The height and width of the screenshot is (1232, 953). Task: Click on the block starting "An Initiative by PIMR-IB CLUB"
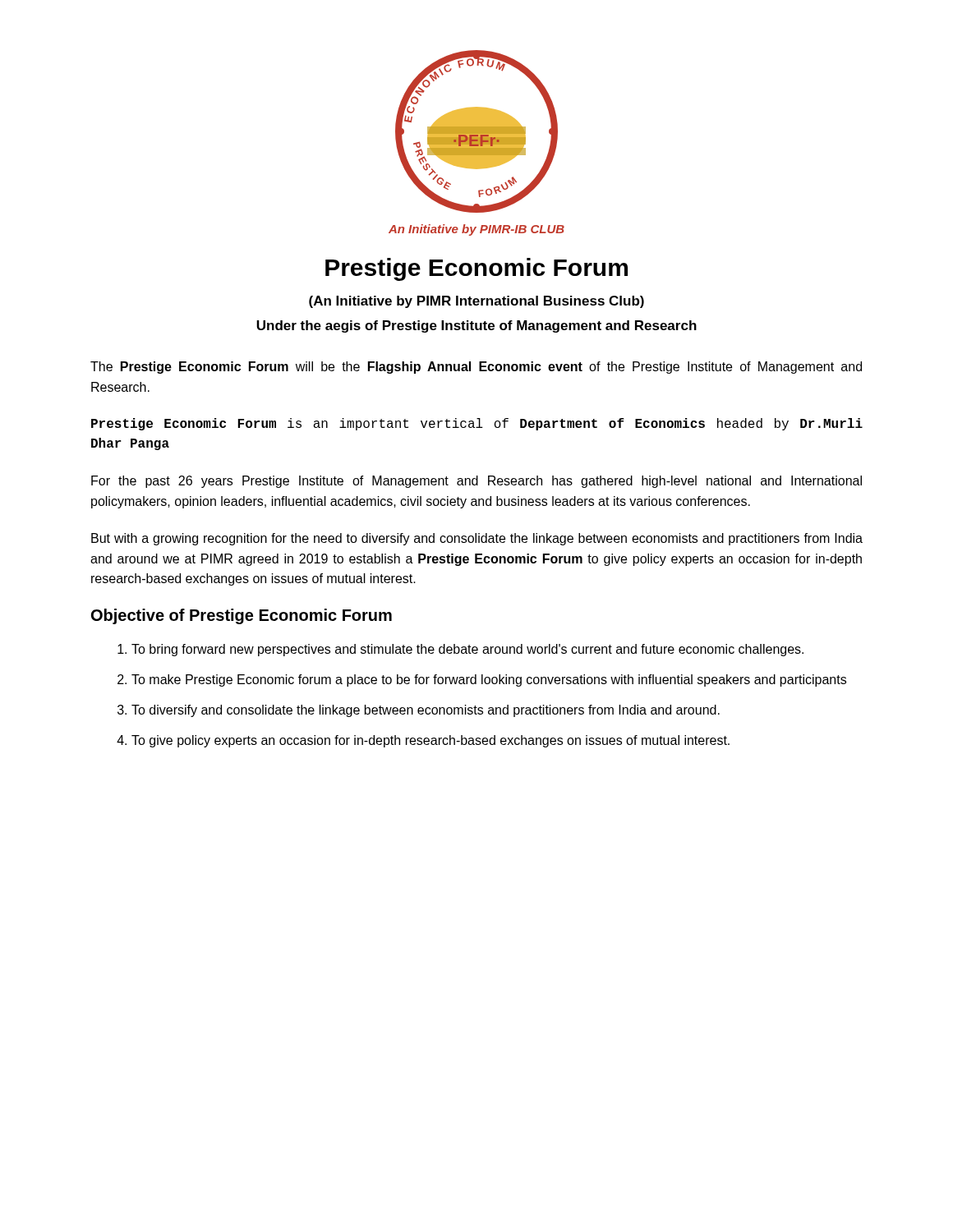pyautogui.click(x=476, y=229)
